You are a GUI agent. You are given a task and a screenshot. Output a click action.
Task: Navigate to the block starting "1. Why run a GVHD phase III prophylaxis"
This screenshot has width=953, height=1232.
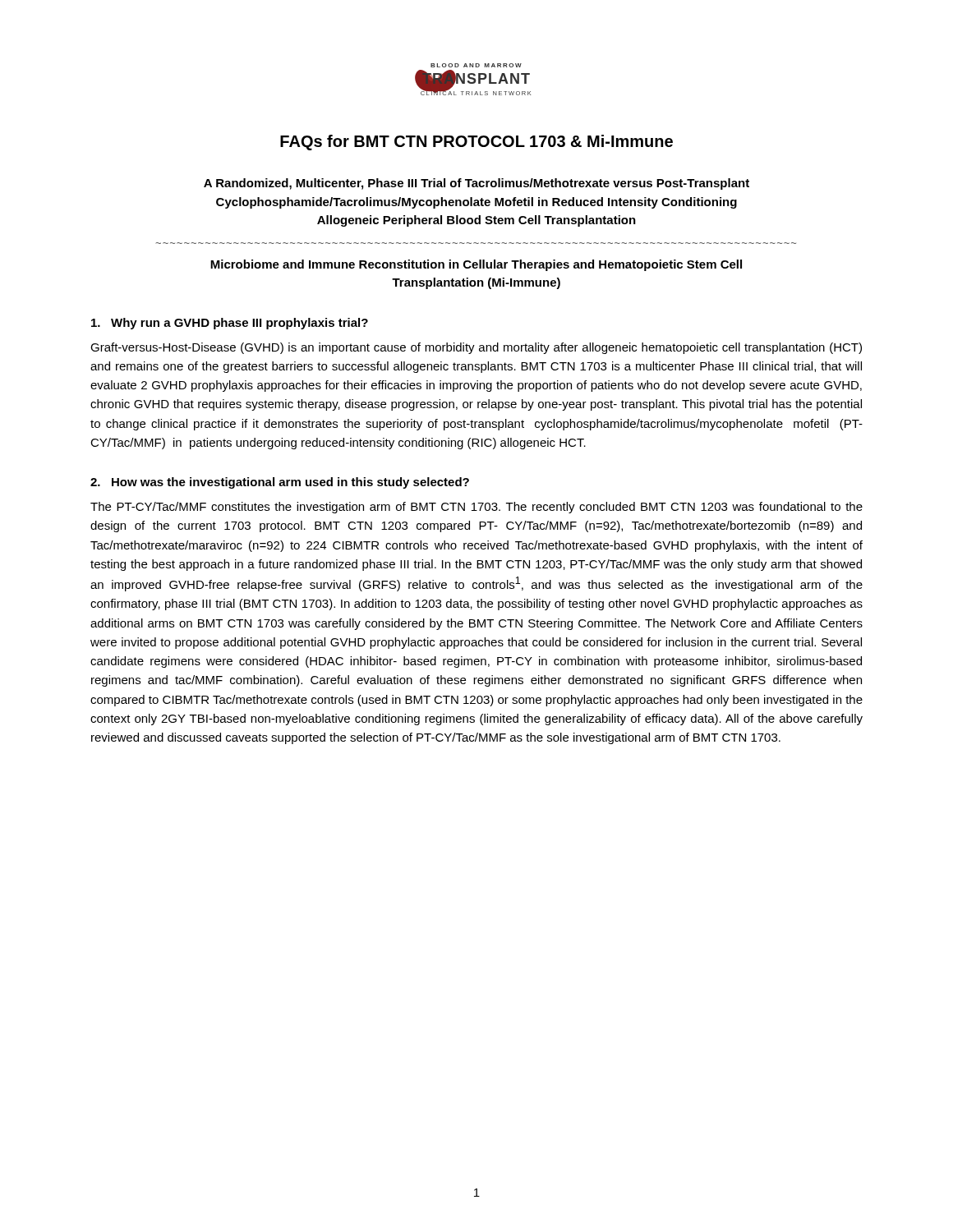(229, 322)
